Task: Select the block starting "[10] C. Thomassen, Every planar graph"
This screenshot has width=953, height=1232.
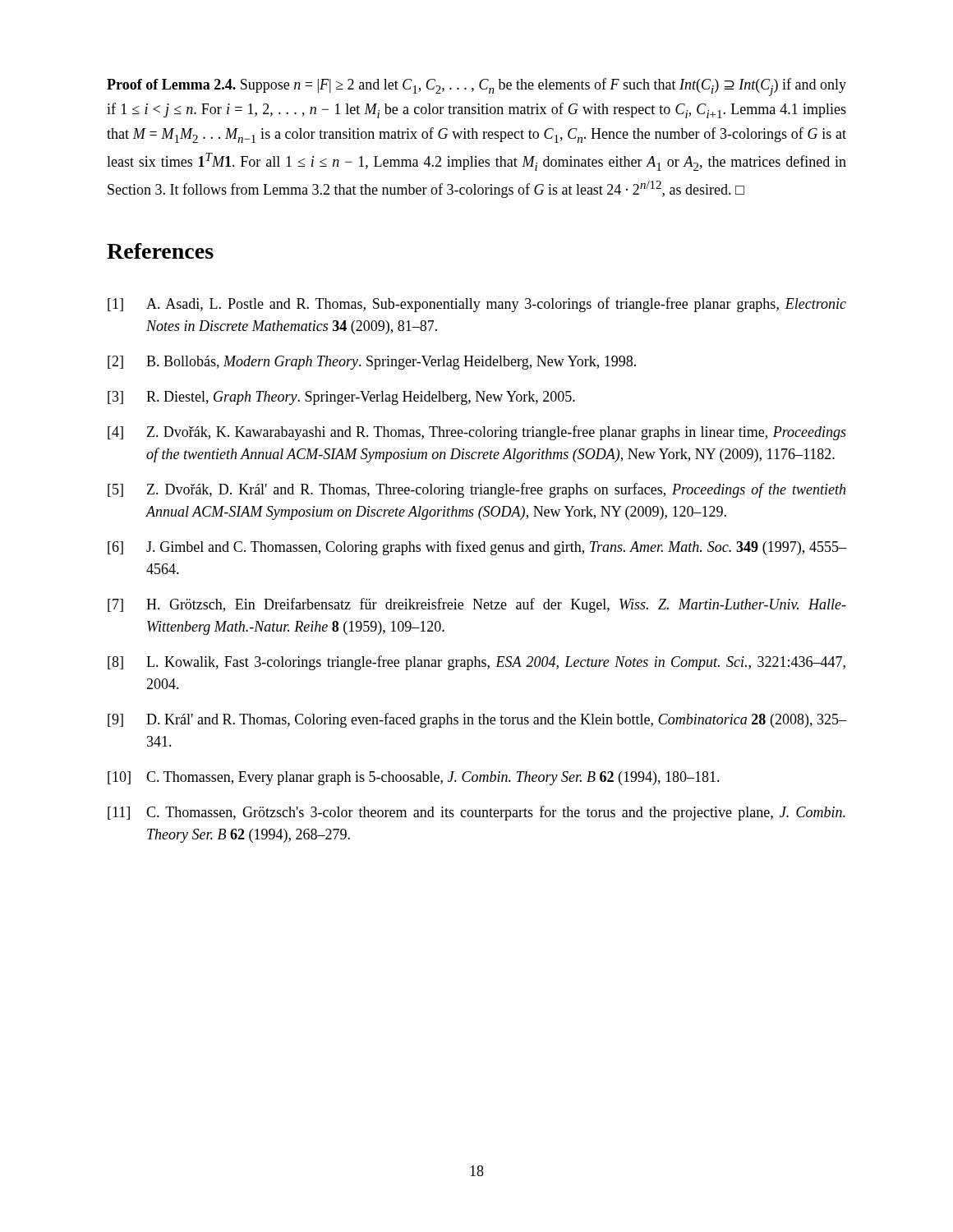Action: click(476, 778)
